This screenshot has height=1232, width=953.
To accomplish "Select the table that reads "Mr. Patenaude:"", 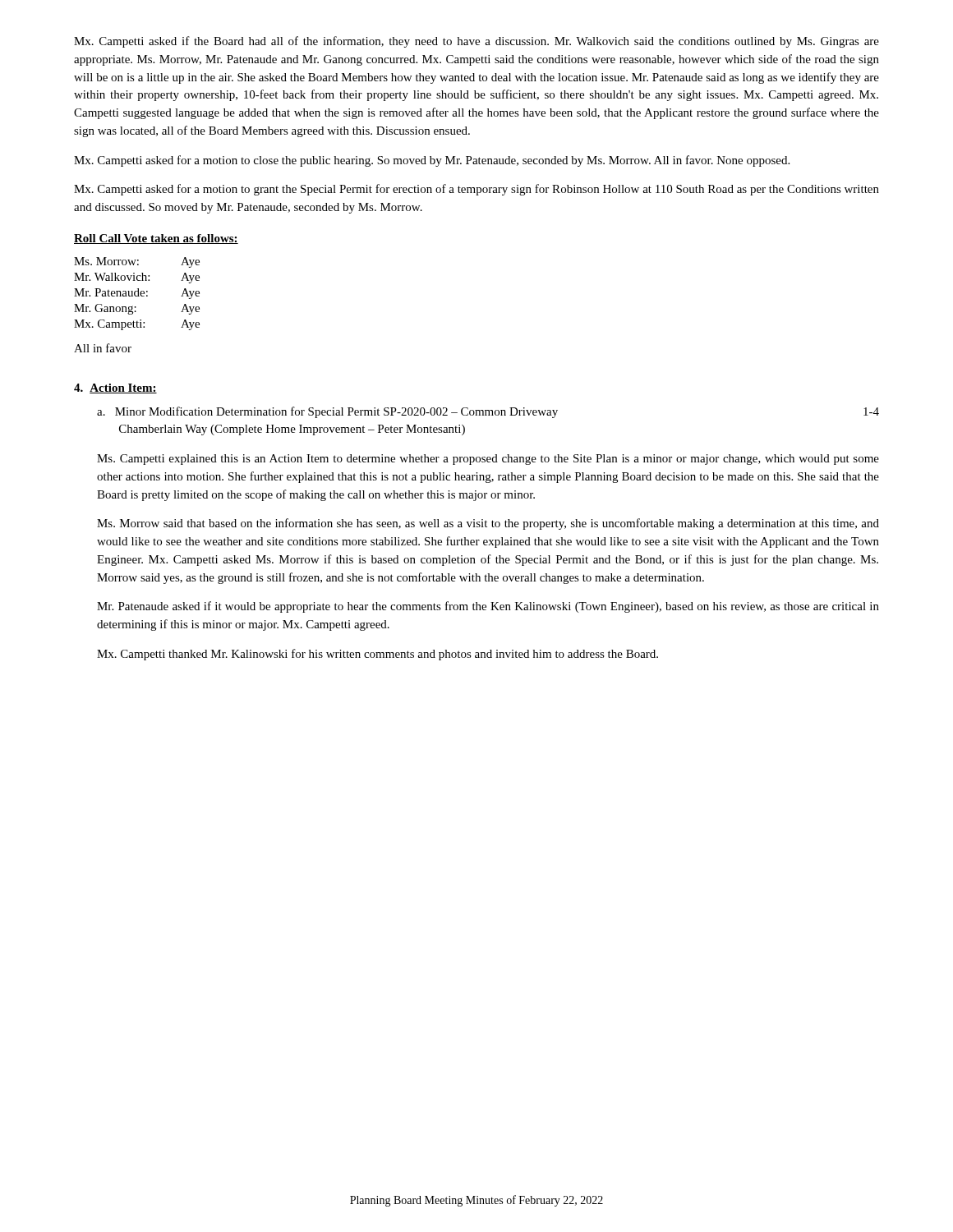I will (476, 293).
